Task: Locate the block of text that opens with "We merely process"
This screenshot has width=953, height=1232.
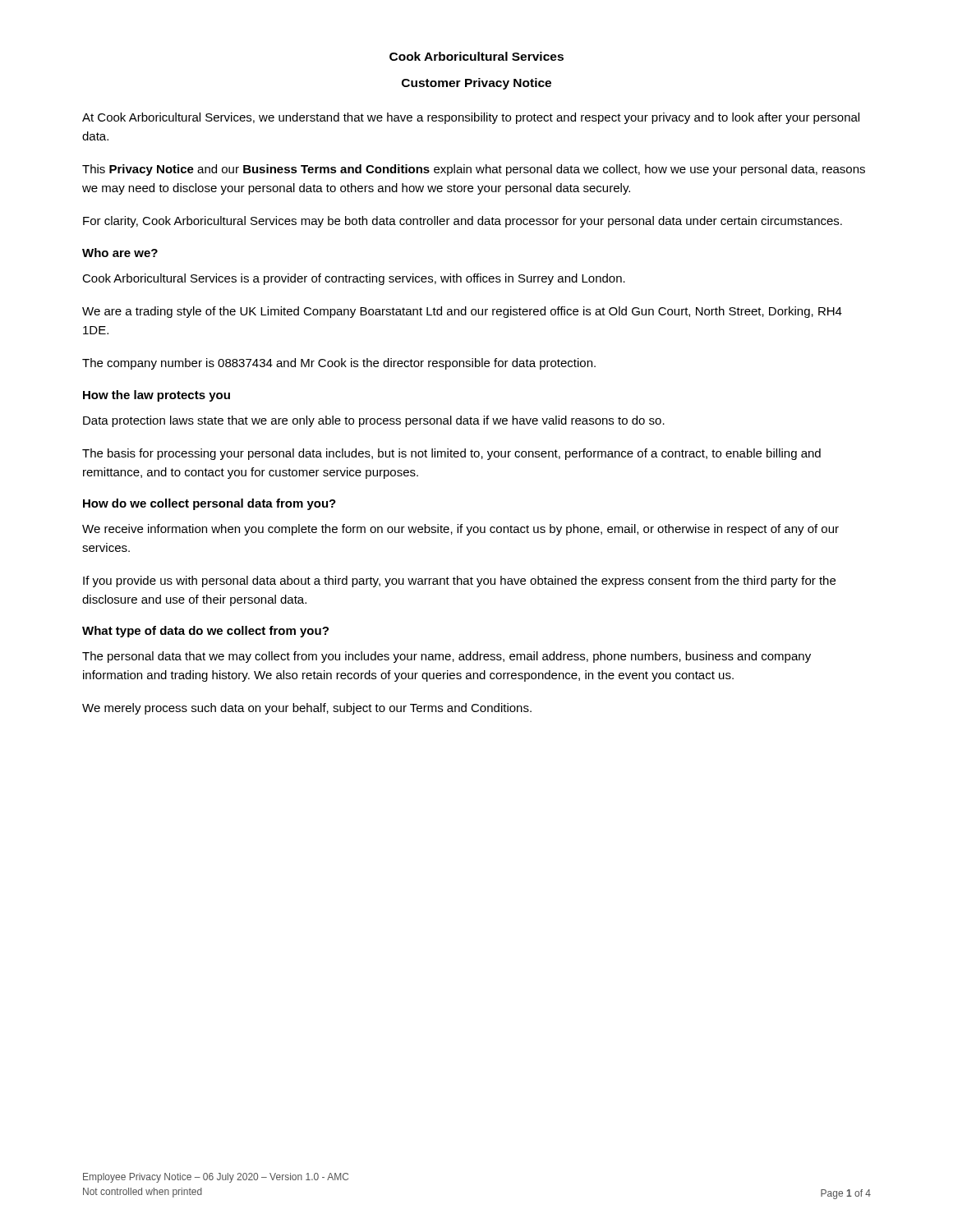Action: [x=307, y=708]
